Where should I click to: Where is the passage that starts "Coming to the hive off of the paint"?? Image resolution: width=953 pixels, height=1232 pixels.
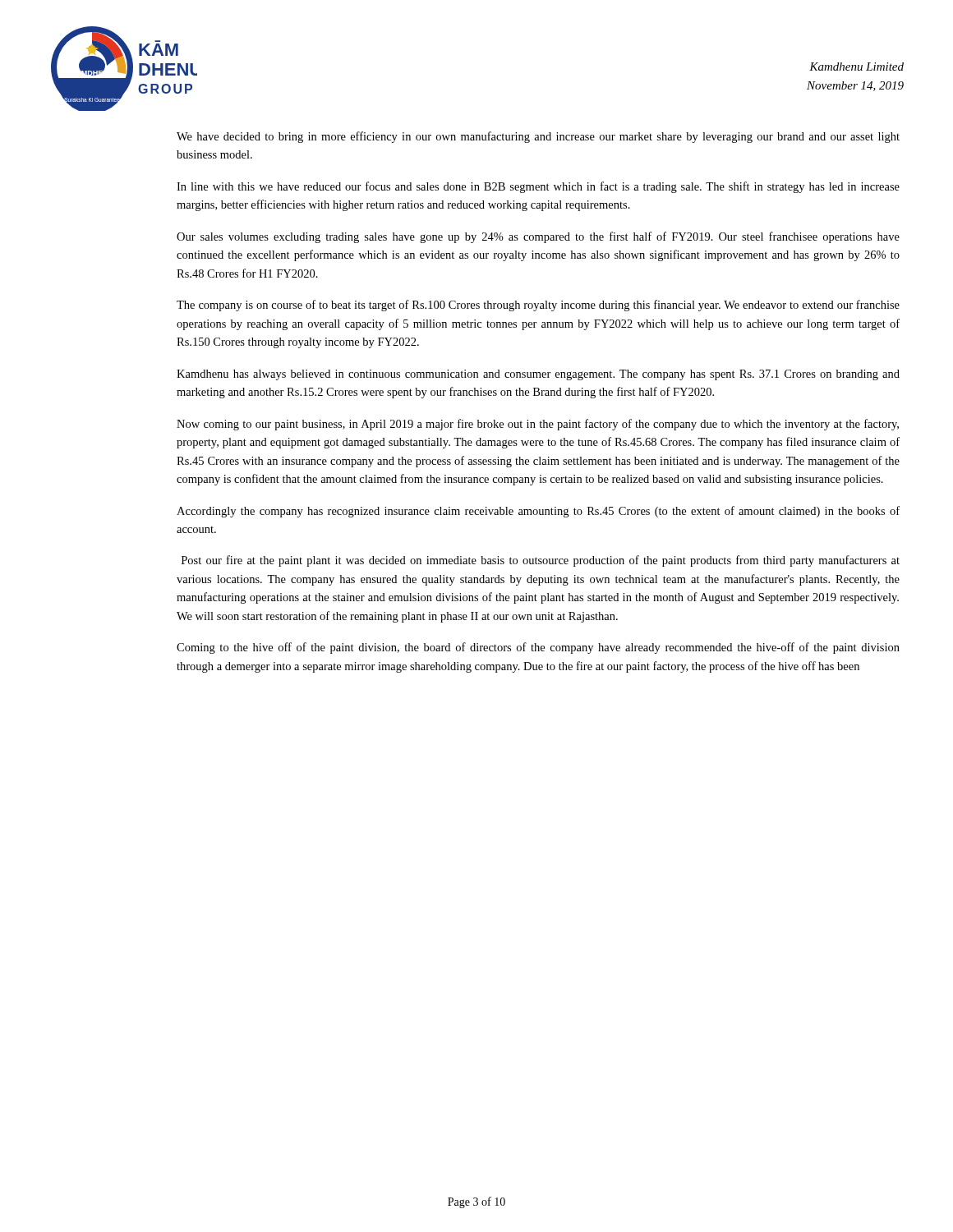[x=538, y=657]
